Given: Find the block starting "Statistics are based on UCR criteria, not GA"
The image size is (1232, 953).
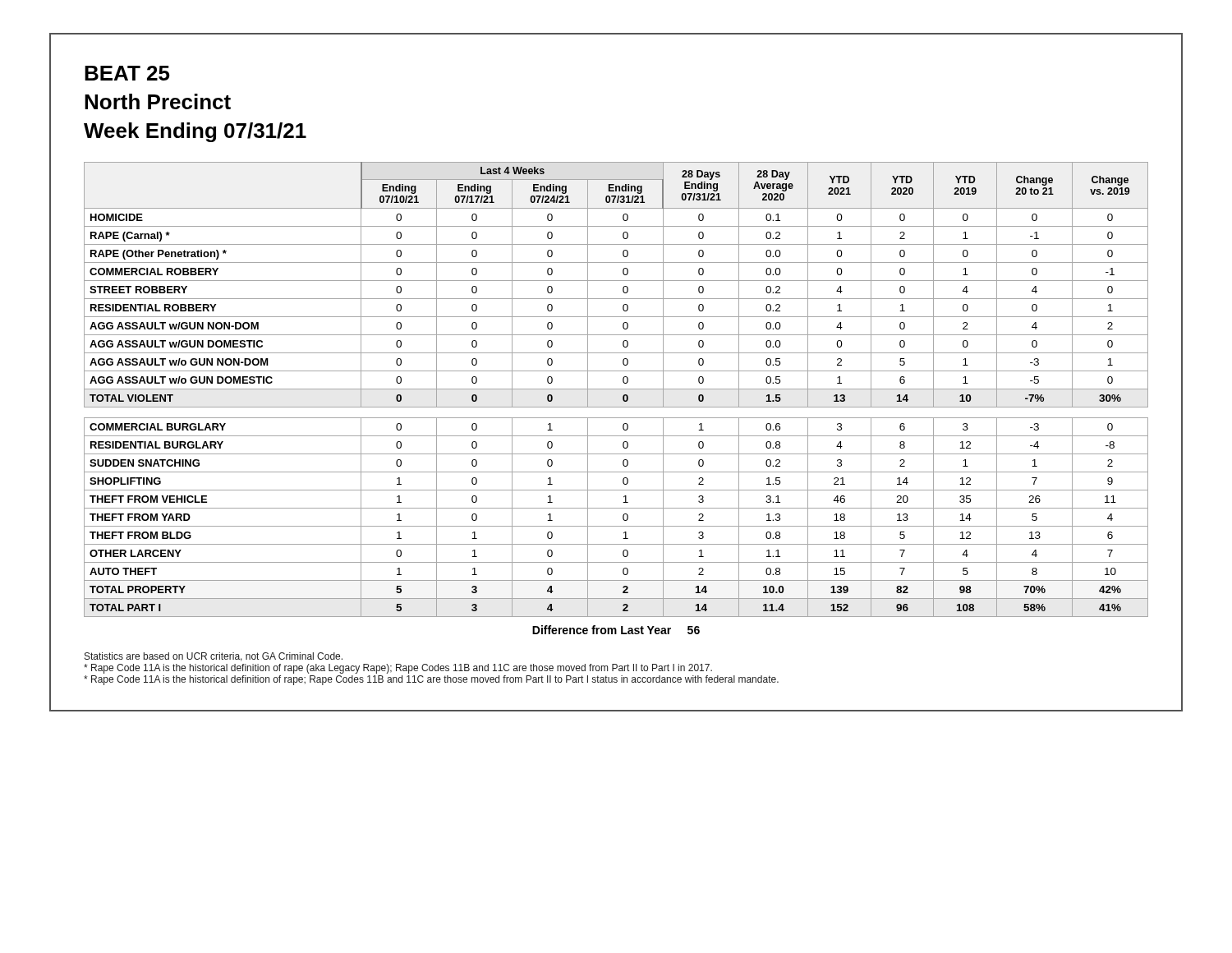Looking at the screenshot, I should [x=431, y=668].
